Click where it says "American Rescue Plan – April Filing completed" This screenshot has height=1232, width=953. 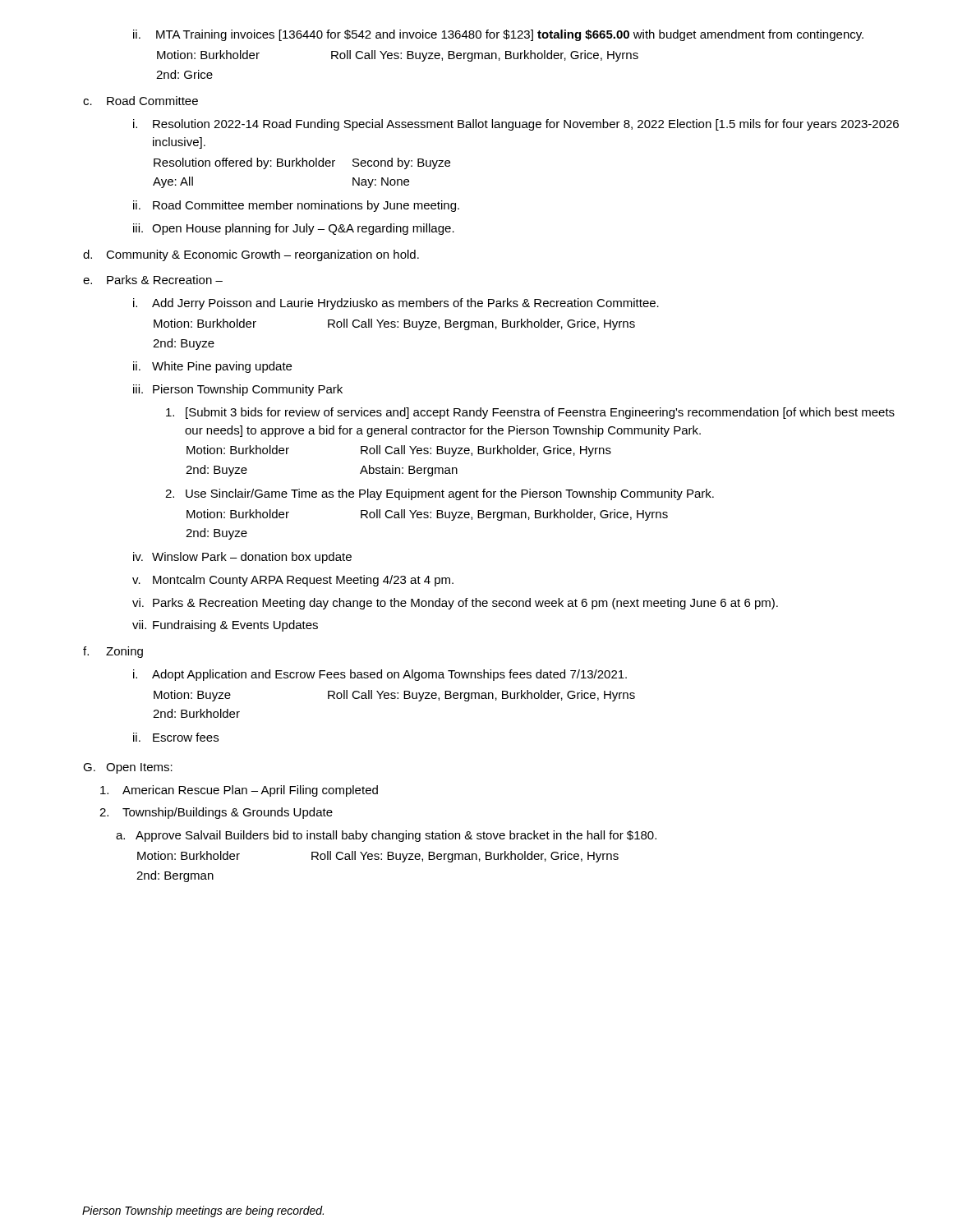[239, 790]
